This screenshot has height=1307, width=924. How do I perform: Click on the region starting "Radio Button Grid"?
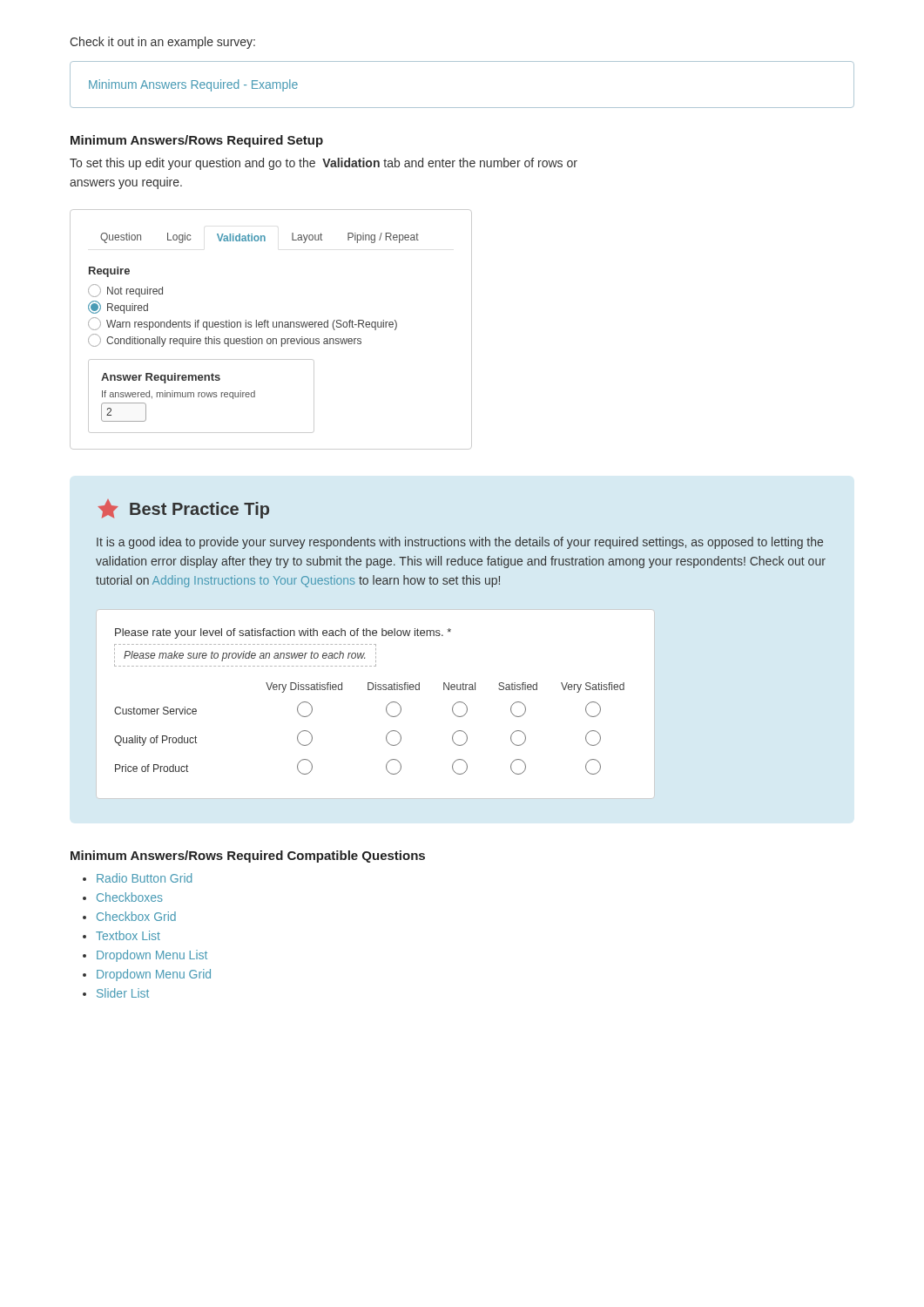[144, 879]
